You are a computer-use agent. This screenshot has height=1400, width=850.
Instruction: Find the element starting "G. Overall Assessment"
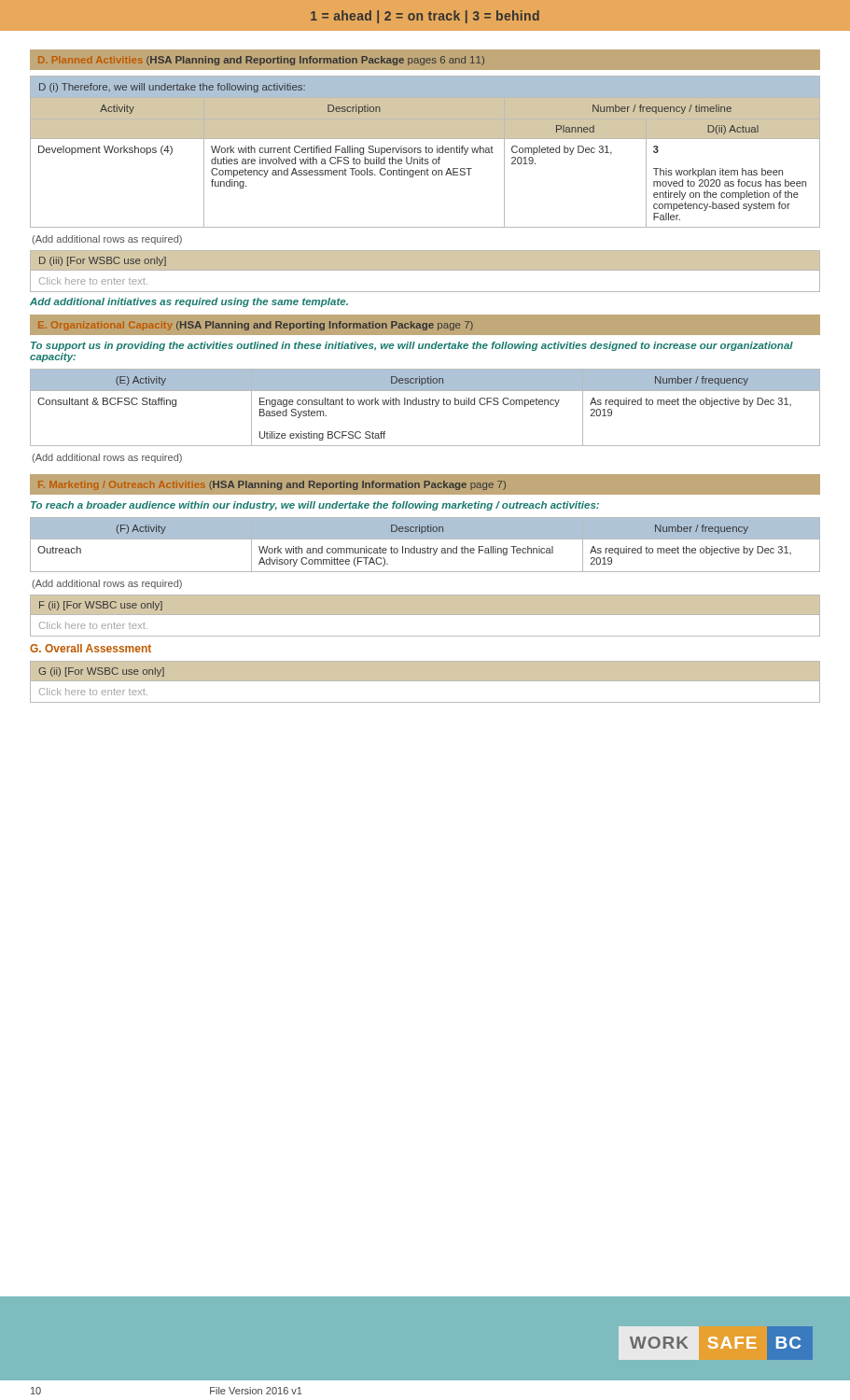pyautogui.click(x=91, y=649)
